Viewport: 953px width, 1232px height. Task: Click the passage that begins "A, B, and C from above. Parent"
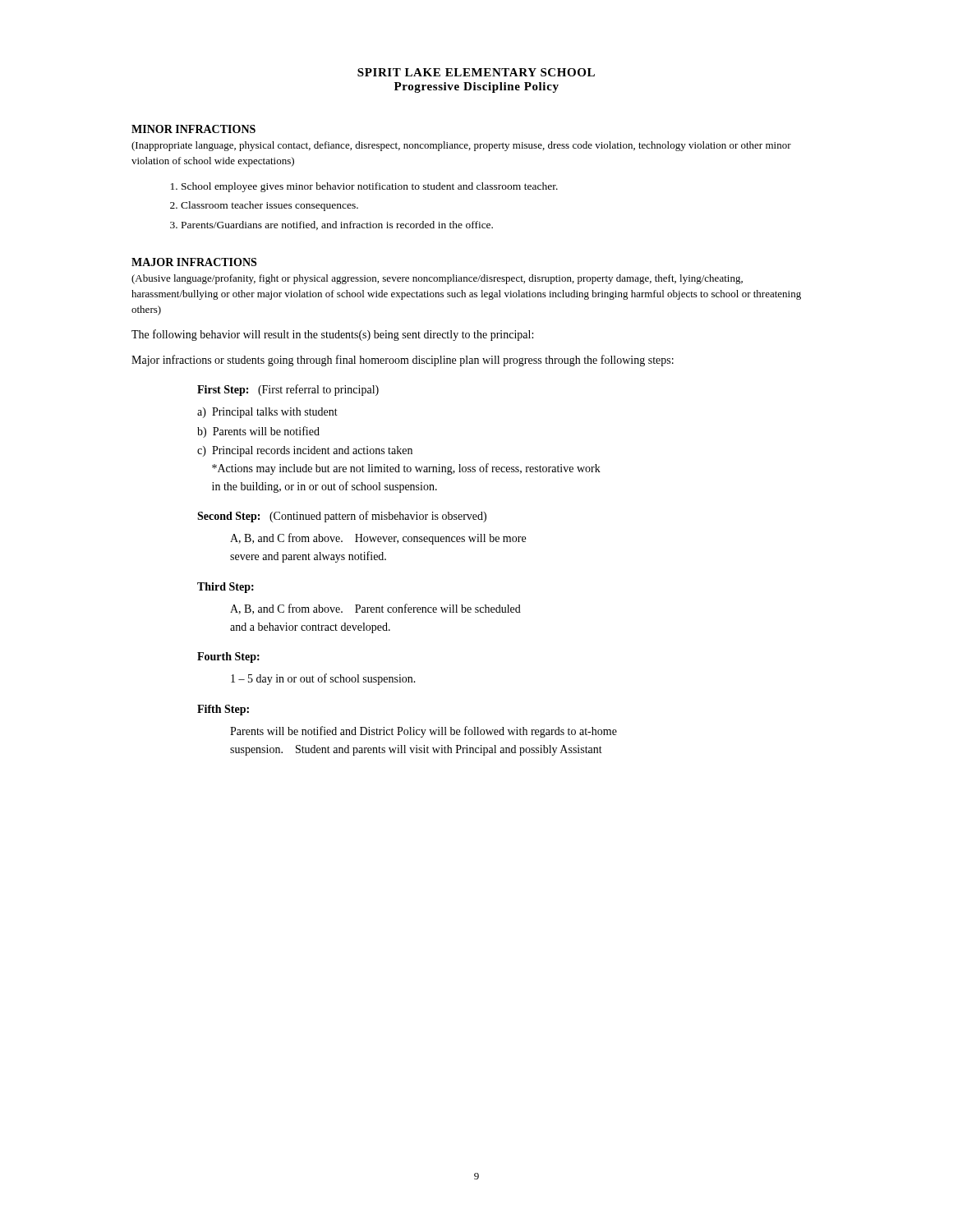coord(375,618)
